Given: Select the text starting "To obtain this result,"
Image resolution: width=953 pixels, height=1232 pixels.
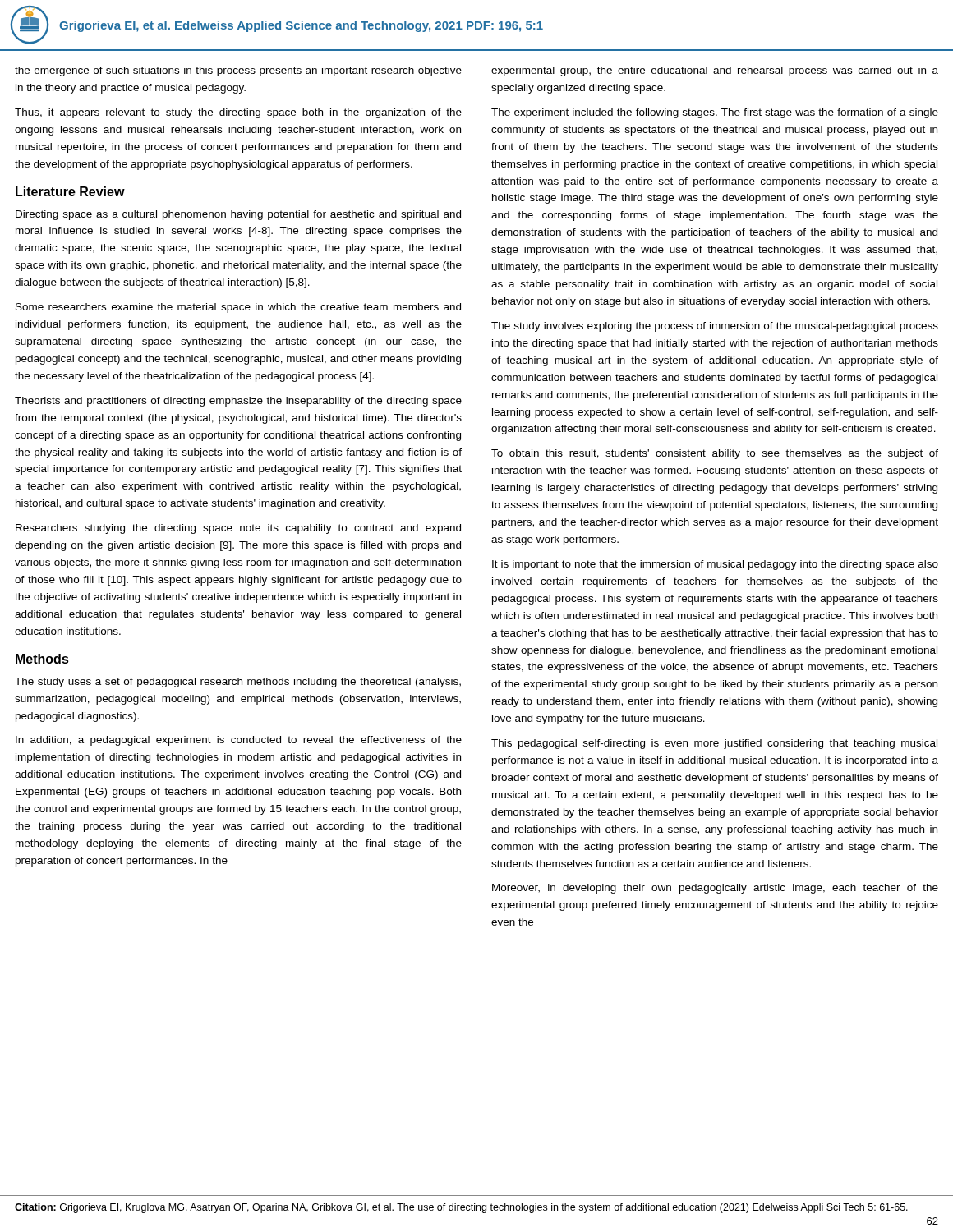Looking at the screenshot, I should 715,497.
